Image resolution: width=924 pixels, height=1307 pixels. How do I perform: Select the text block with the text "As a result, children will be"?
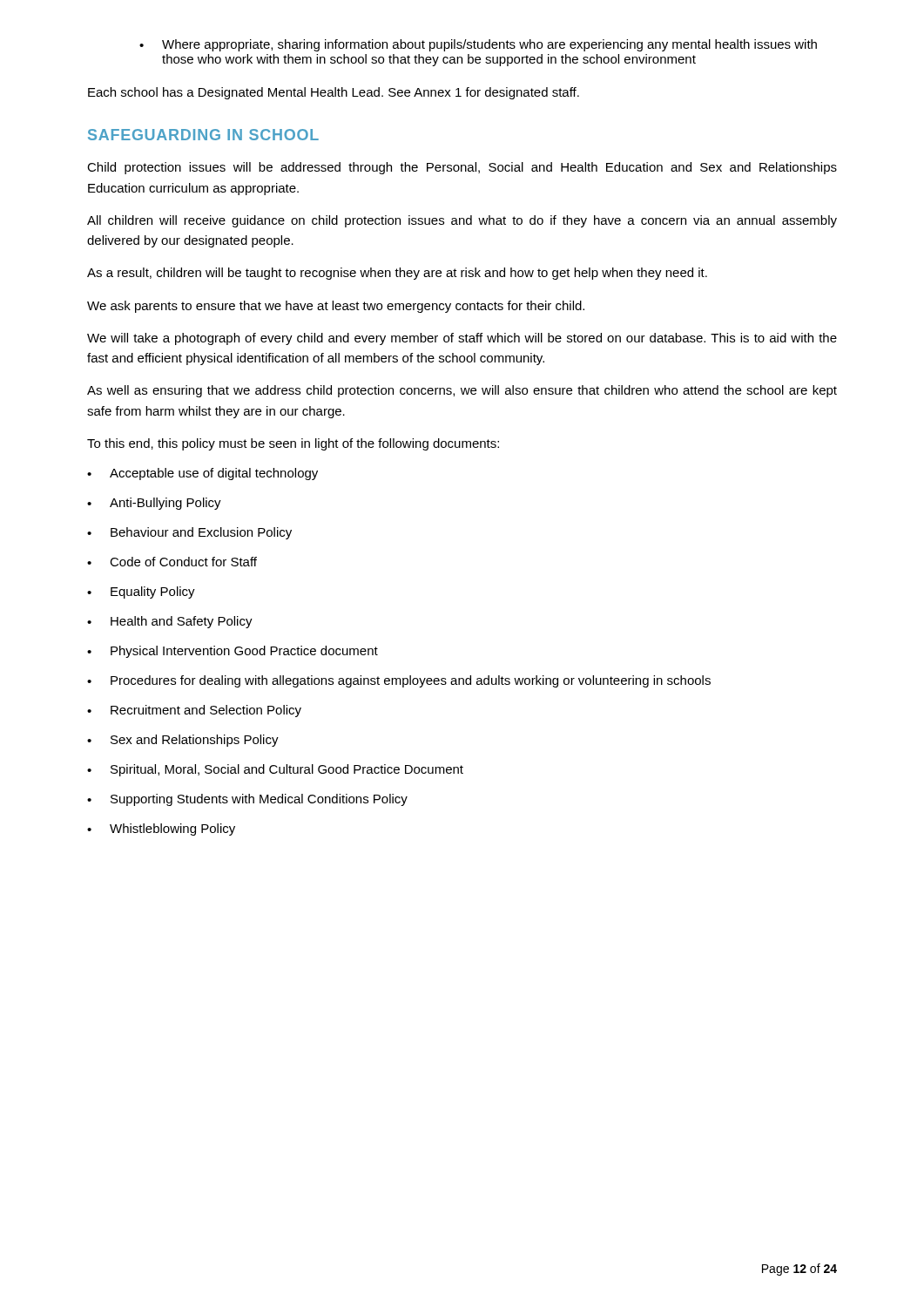click(x=462, y=273)
